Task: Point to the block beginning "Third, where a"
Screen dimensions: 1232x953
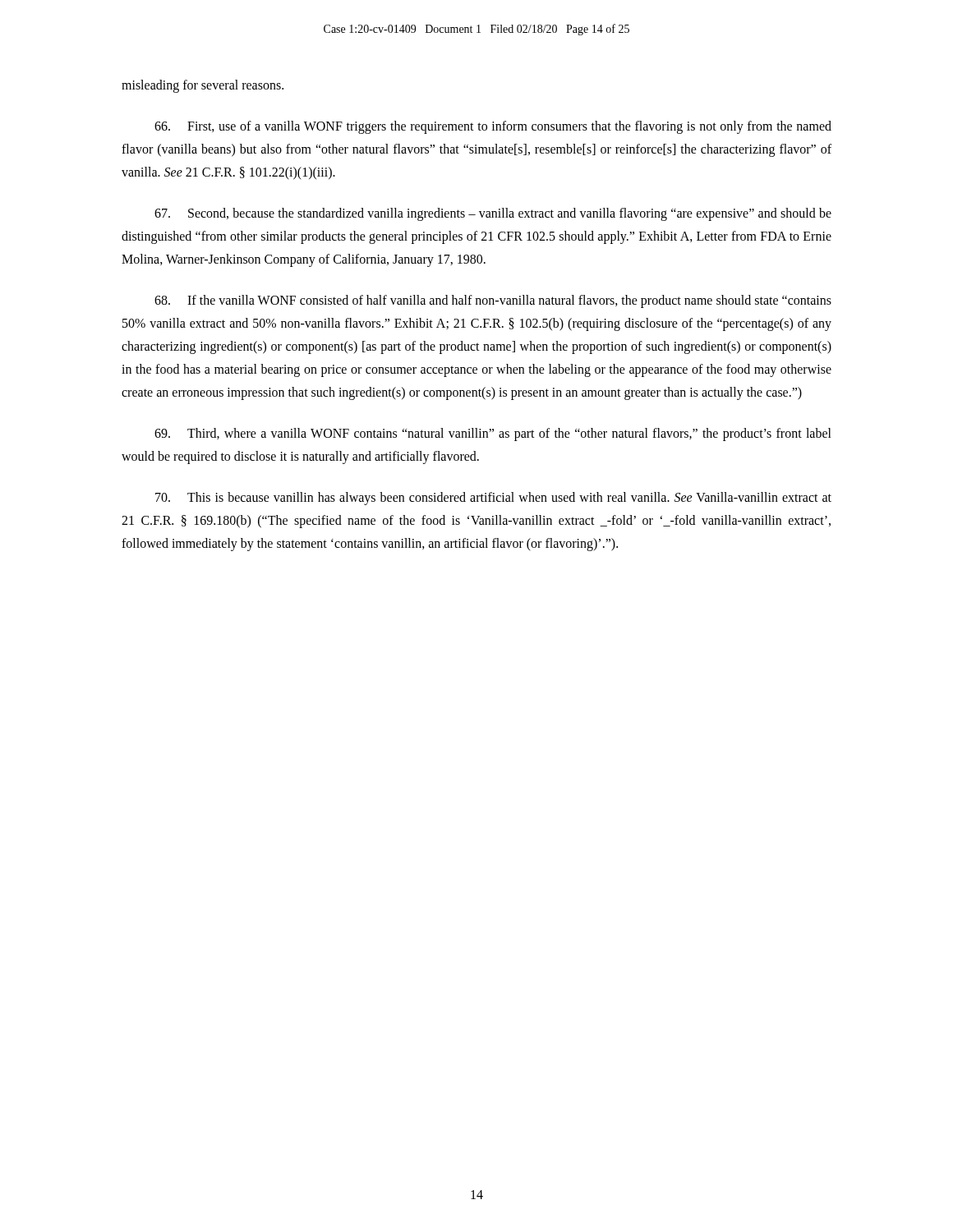Action: click(476, 443)
